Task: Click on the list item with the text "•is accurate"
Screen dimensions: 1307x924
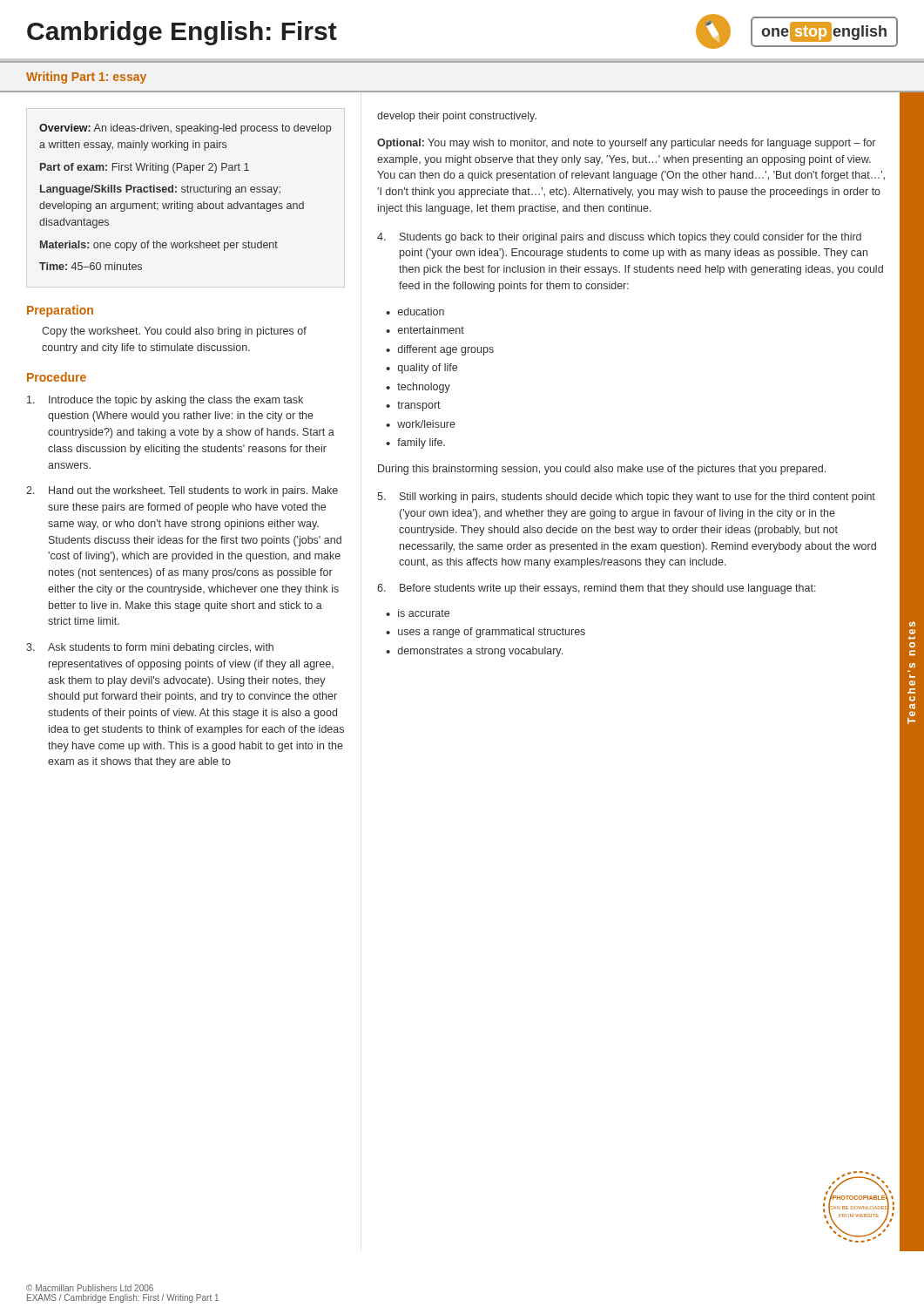Action: pyautogui.click(x=418, y=614)
